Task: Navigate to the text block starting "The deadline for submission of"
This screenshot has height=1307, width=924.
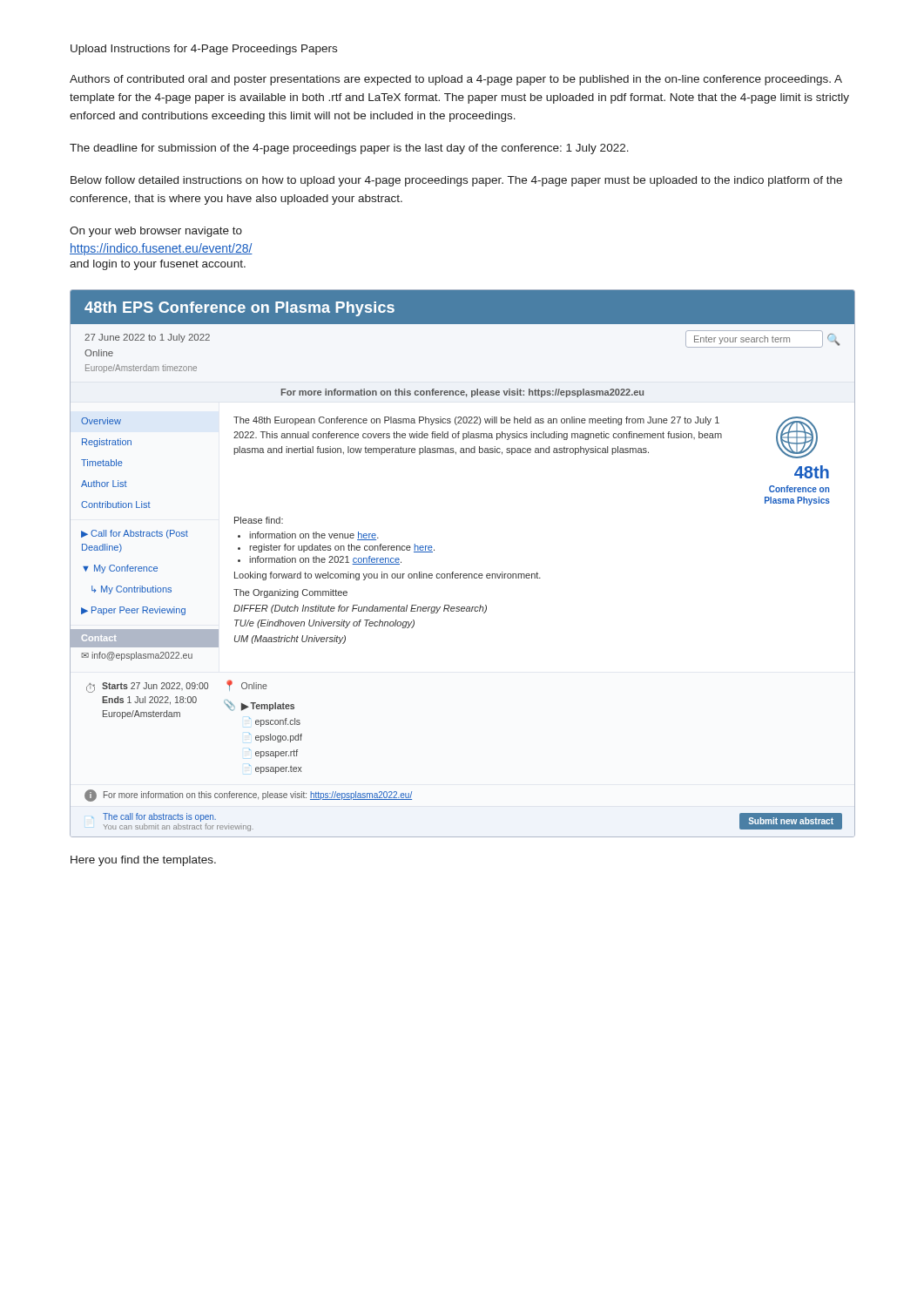Action: 349,147
